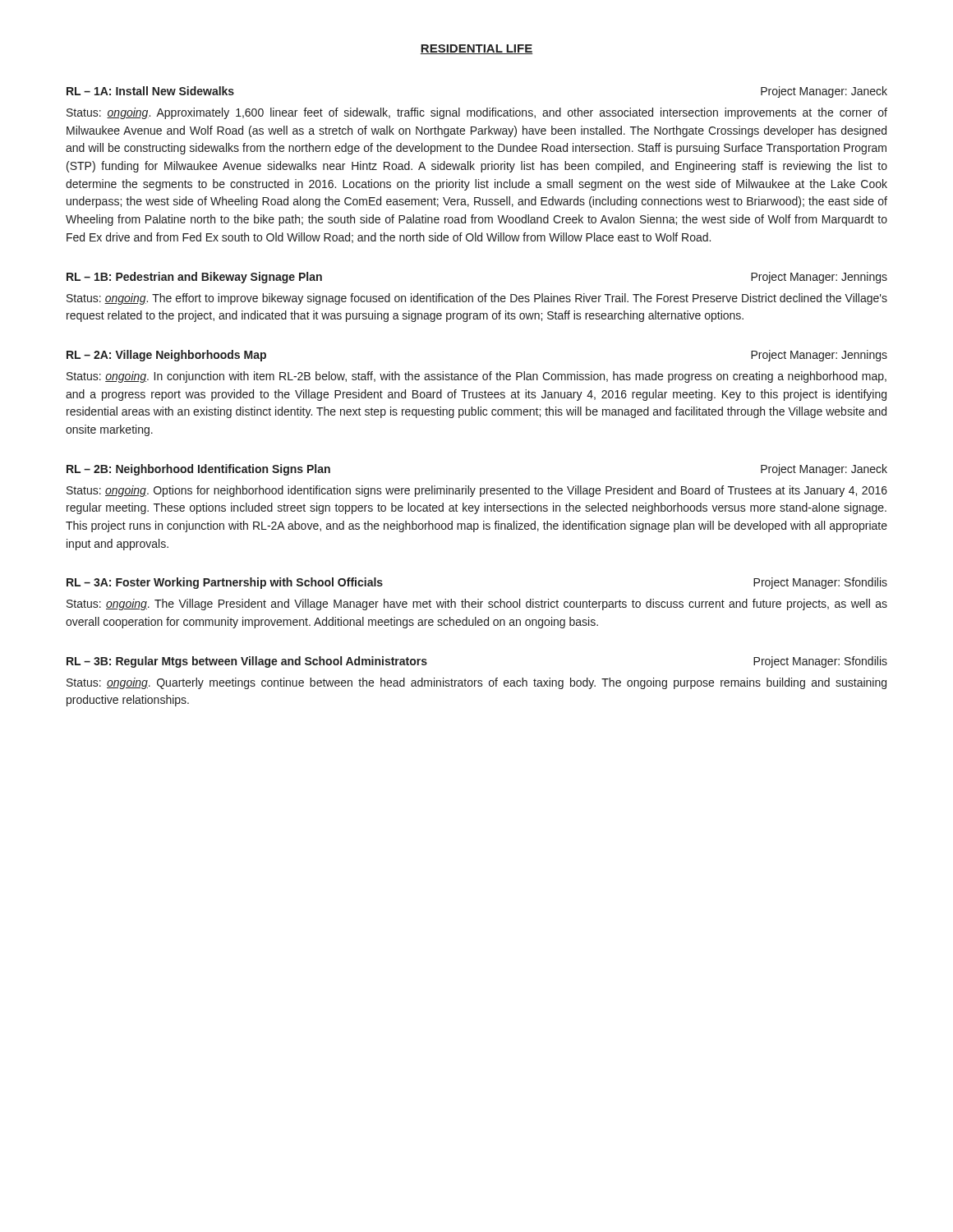Click the passage that begins "Status: ongoing. The Village President and Village"
The width and height of the screenshot is (953, 1232).
pos(476,613)
